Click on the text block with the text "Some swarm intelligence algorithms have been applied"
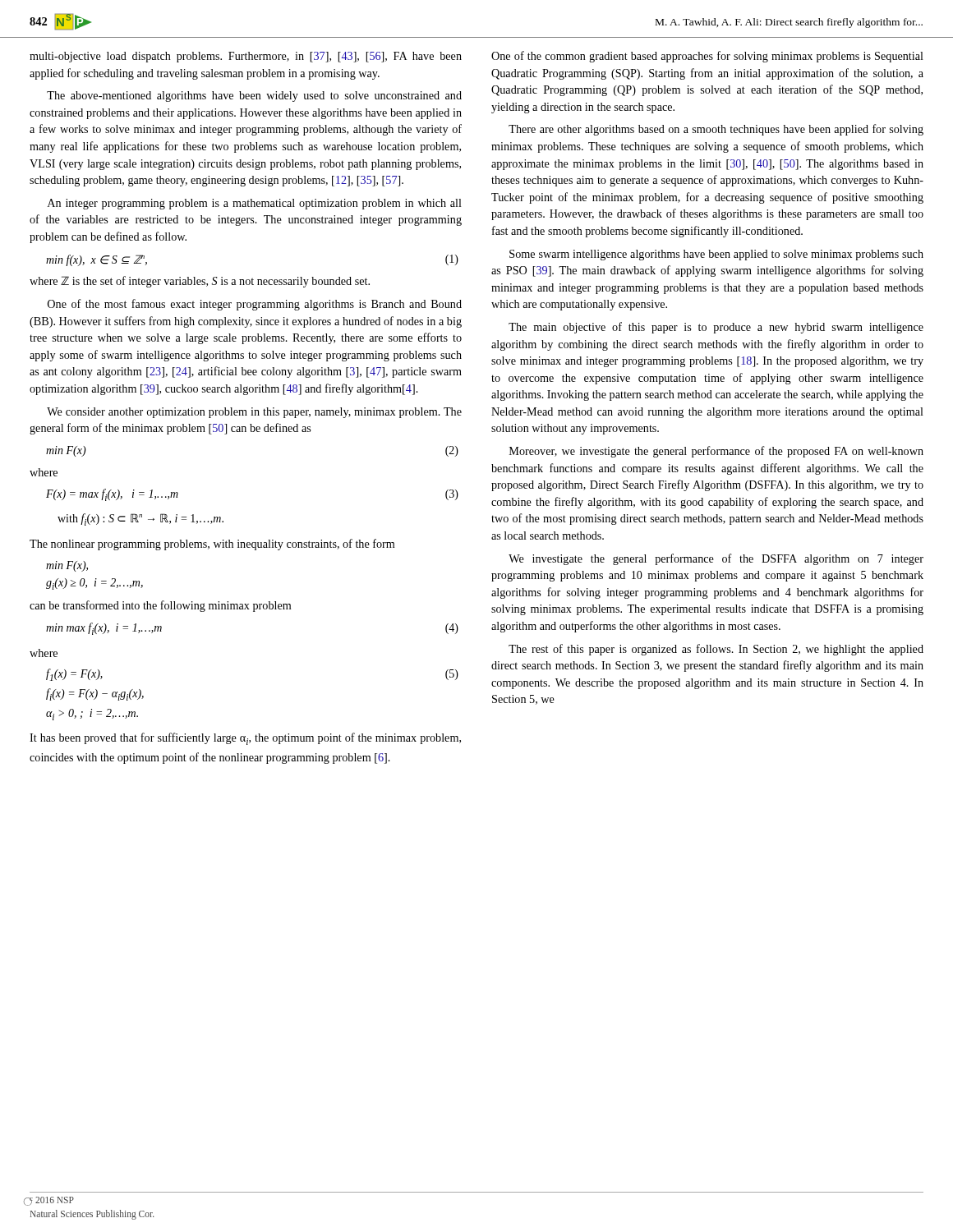 (707, 279)
